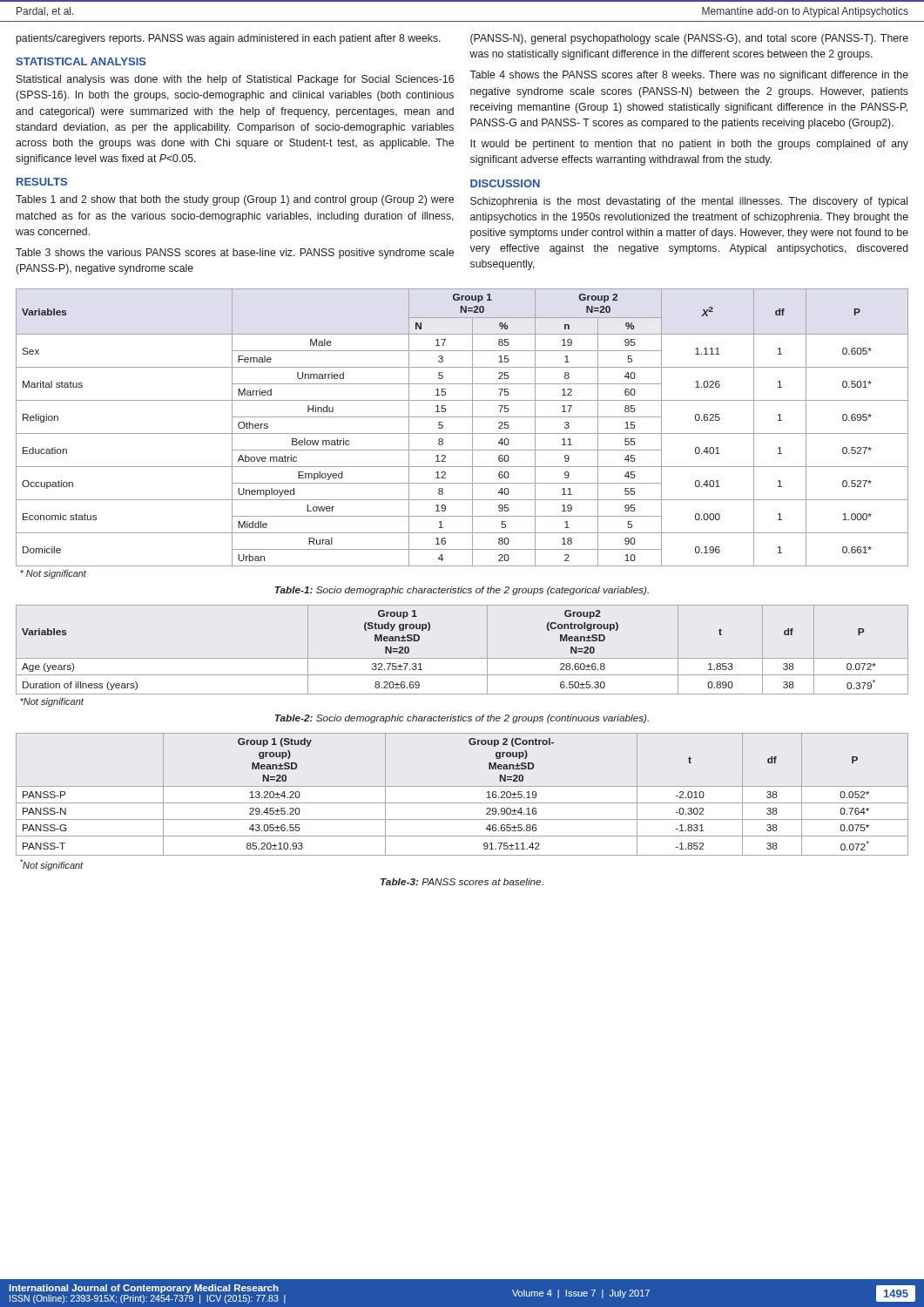Select the table that reads "Group 2 N=20"

(462, 435)
